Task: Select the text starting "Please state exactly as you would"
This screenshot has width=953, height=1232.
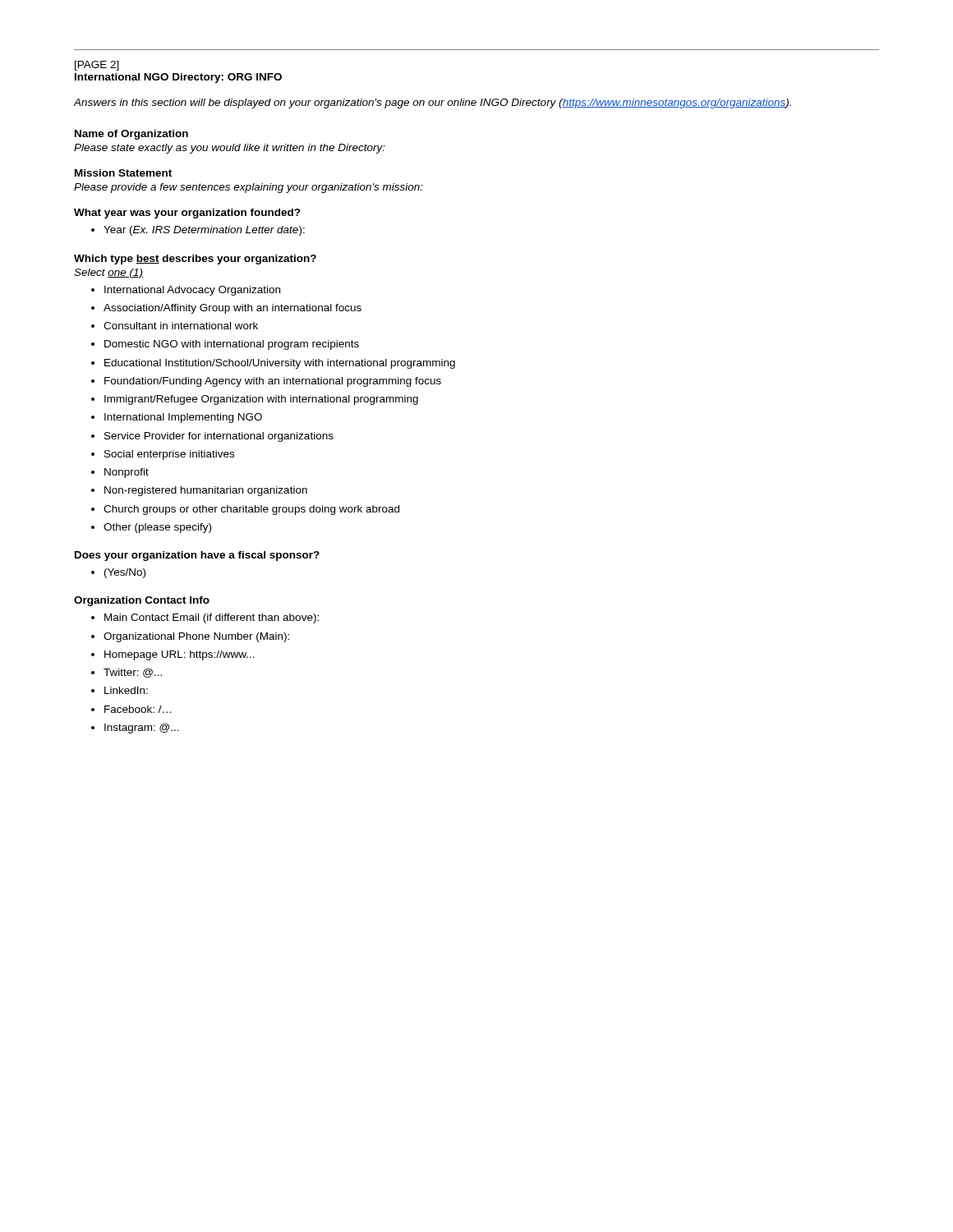Action: (230, 149)
